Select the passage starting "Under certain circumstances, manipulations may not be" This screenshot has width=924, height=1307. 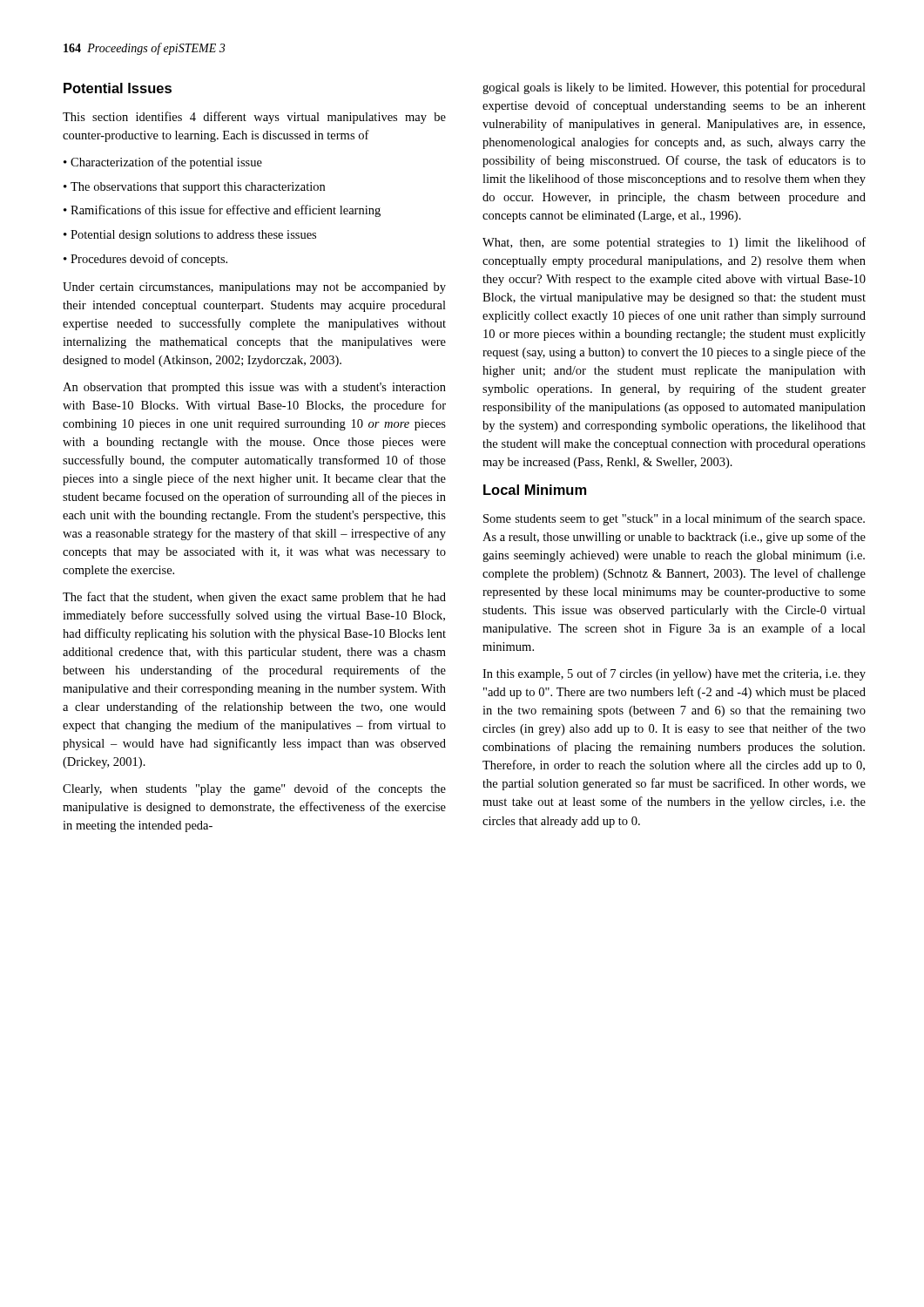click(x=254, y=323)
